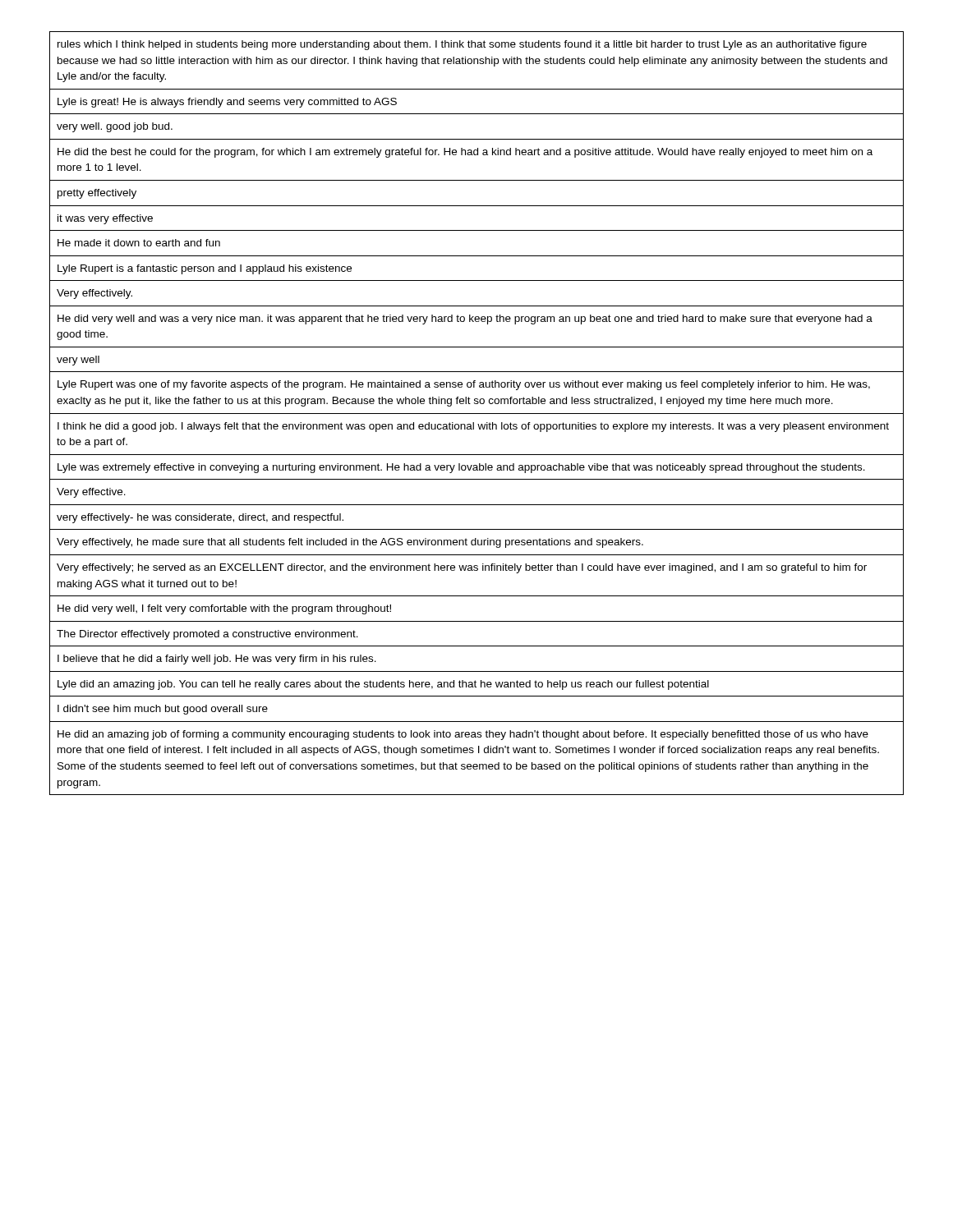Find the block on this page that starts "rules which I think helped in students being"
This screenshot has width=953, height=1232.
(472, 60)
